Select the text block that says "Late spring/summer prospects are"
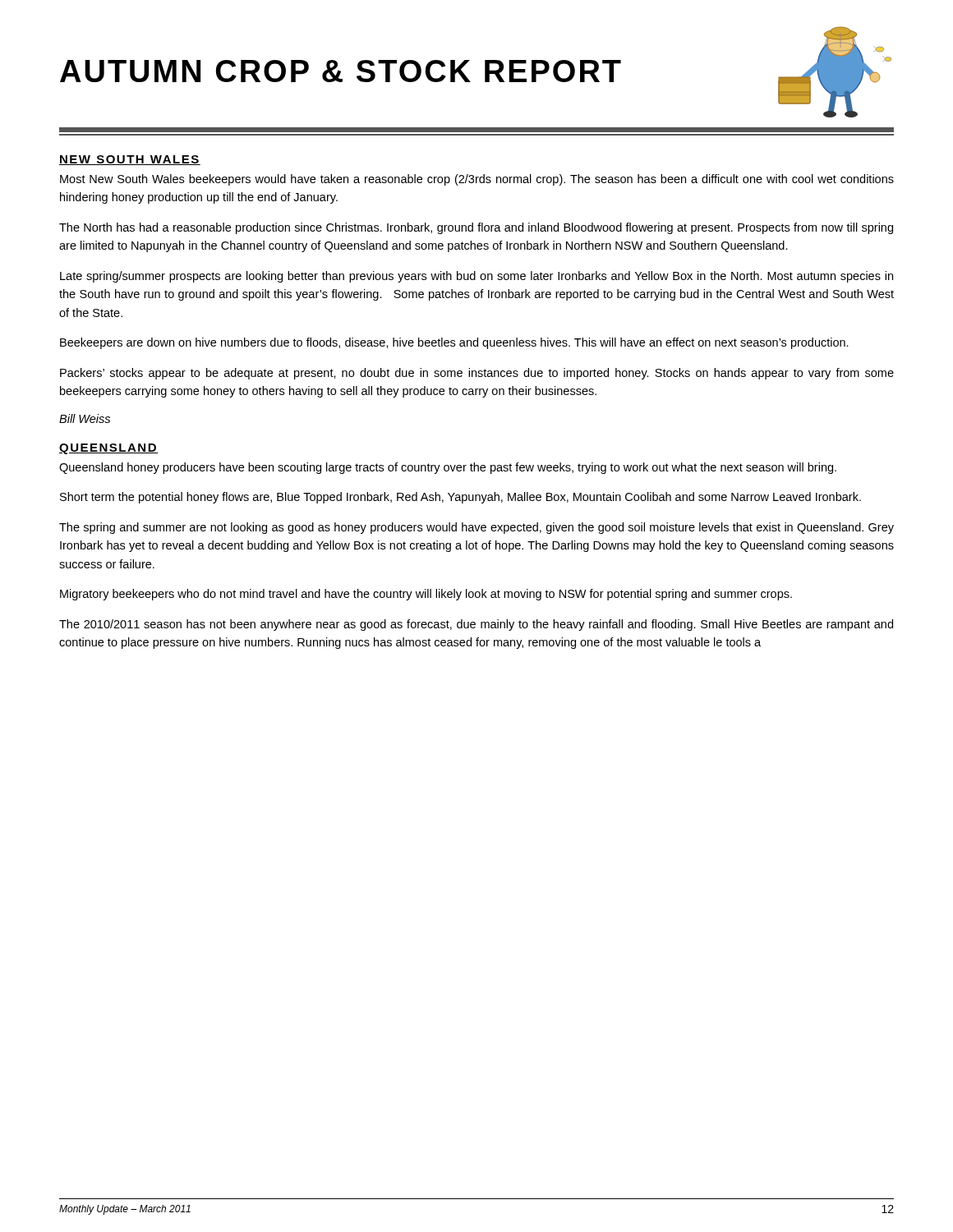 476,294
